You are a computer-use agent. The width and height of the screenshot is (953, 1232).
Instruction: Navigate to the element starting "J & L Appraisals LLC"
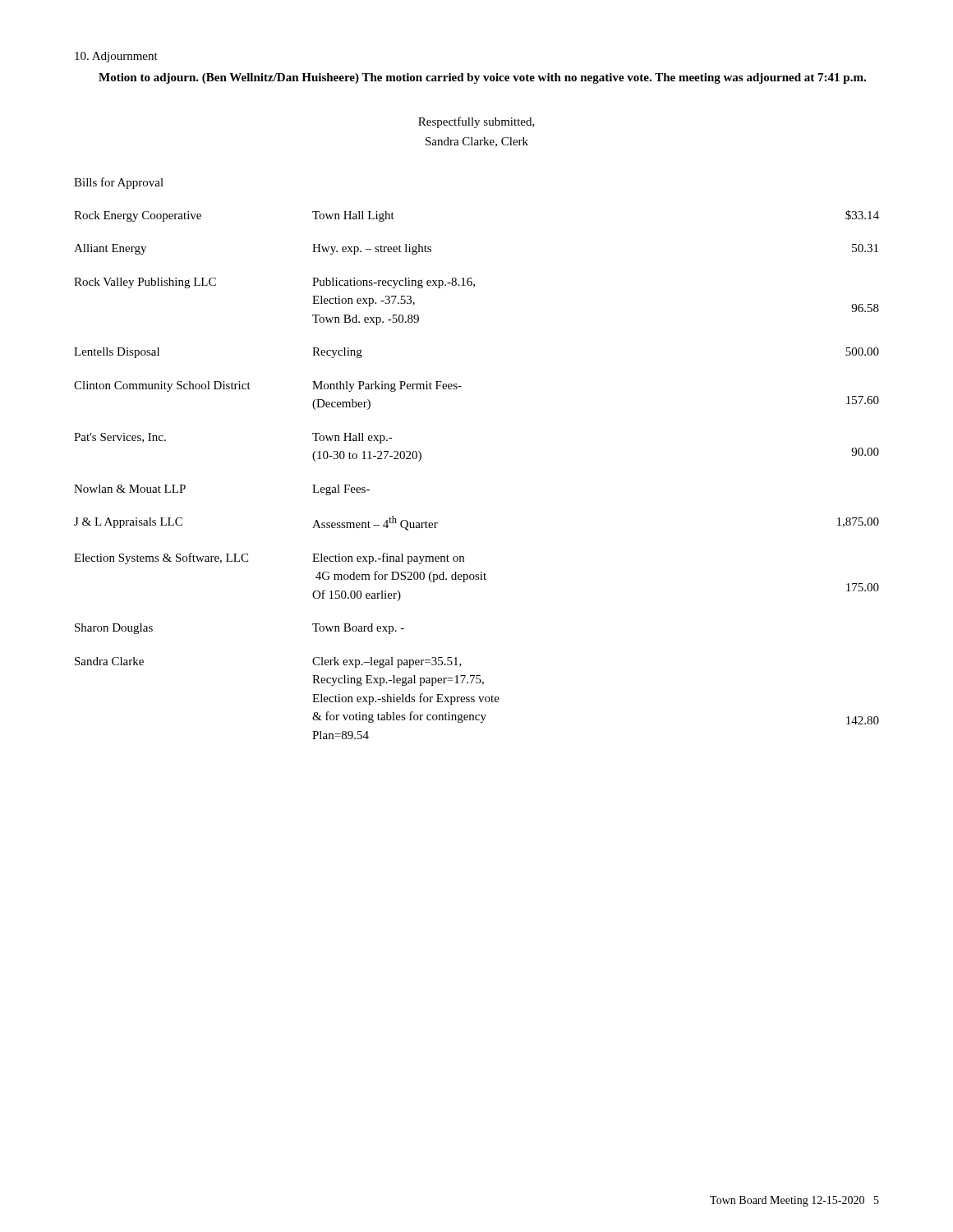[132, 523]
